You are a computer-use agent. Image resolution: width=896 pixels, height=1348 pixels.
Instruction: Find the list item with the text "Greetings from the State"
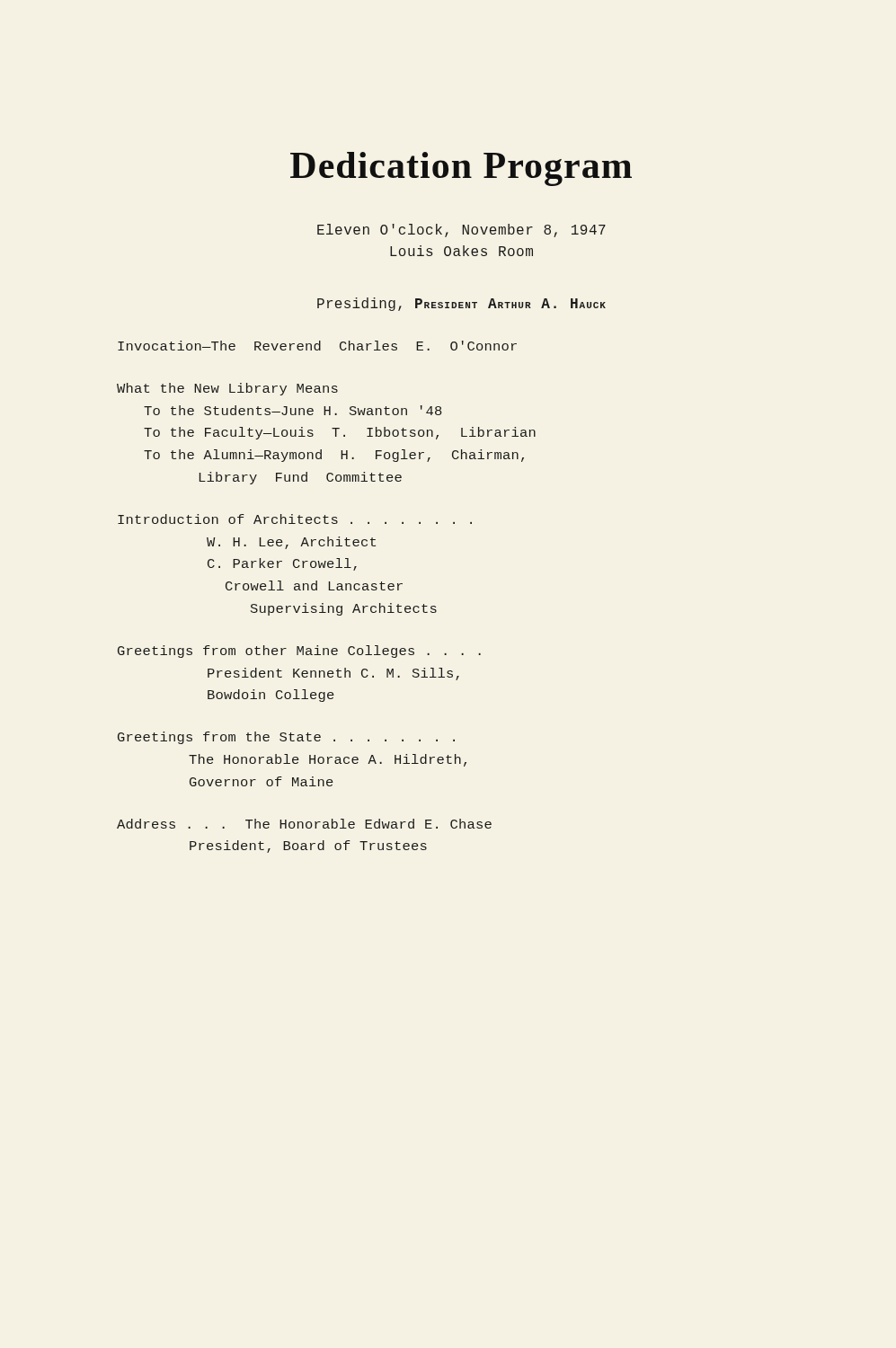pyautogui.click(x=461, y=762)
